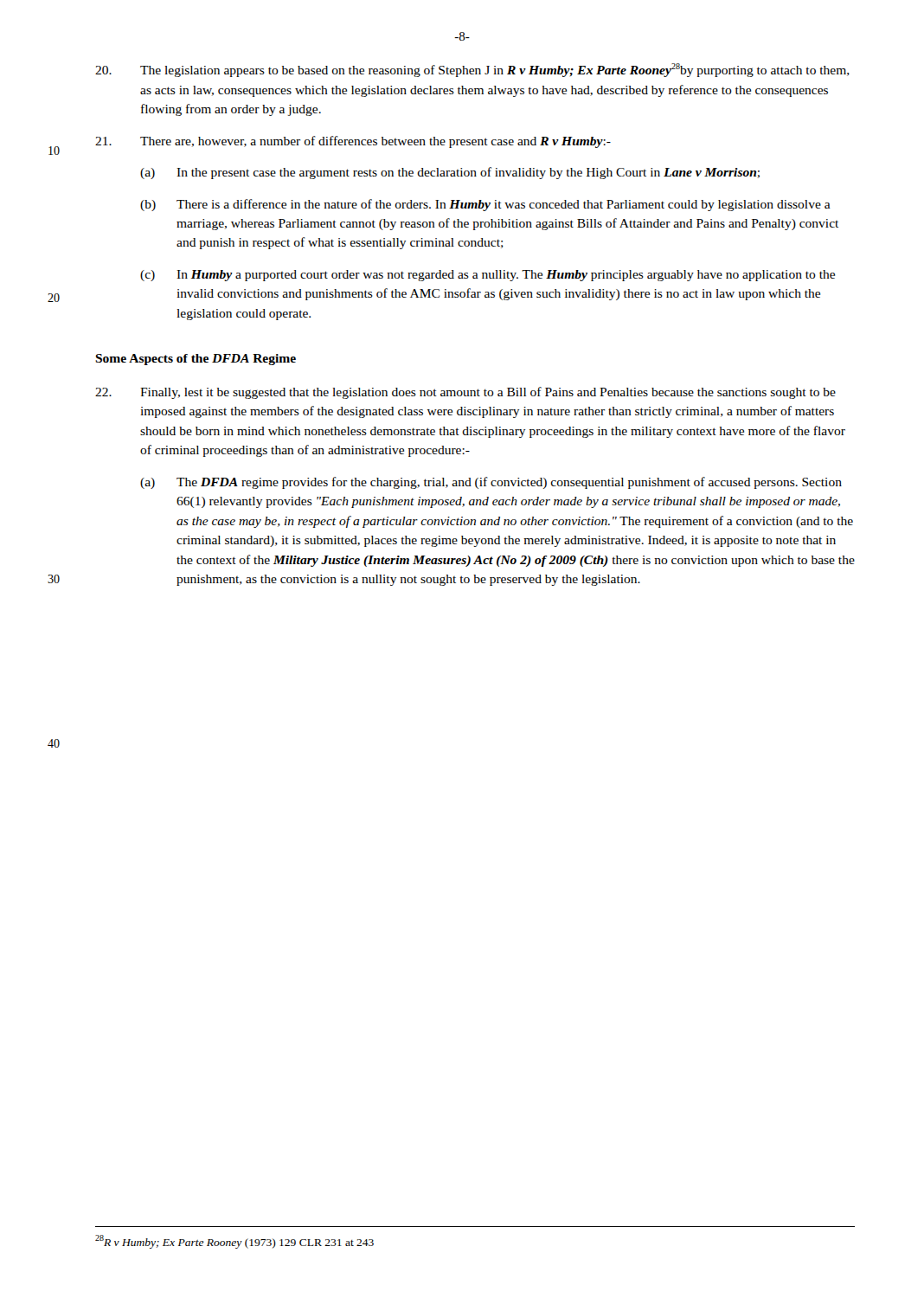Find the list item that says "(b) There is a difference in the"
Image resolution: width=924 pixels, height=1298 pixels.
497,223
